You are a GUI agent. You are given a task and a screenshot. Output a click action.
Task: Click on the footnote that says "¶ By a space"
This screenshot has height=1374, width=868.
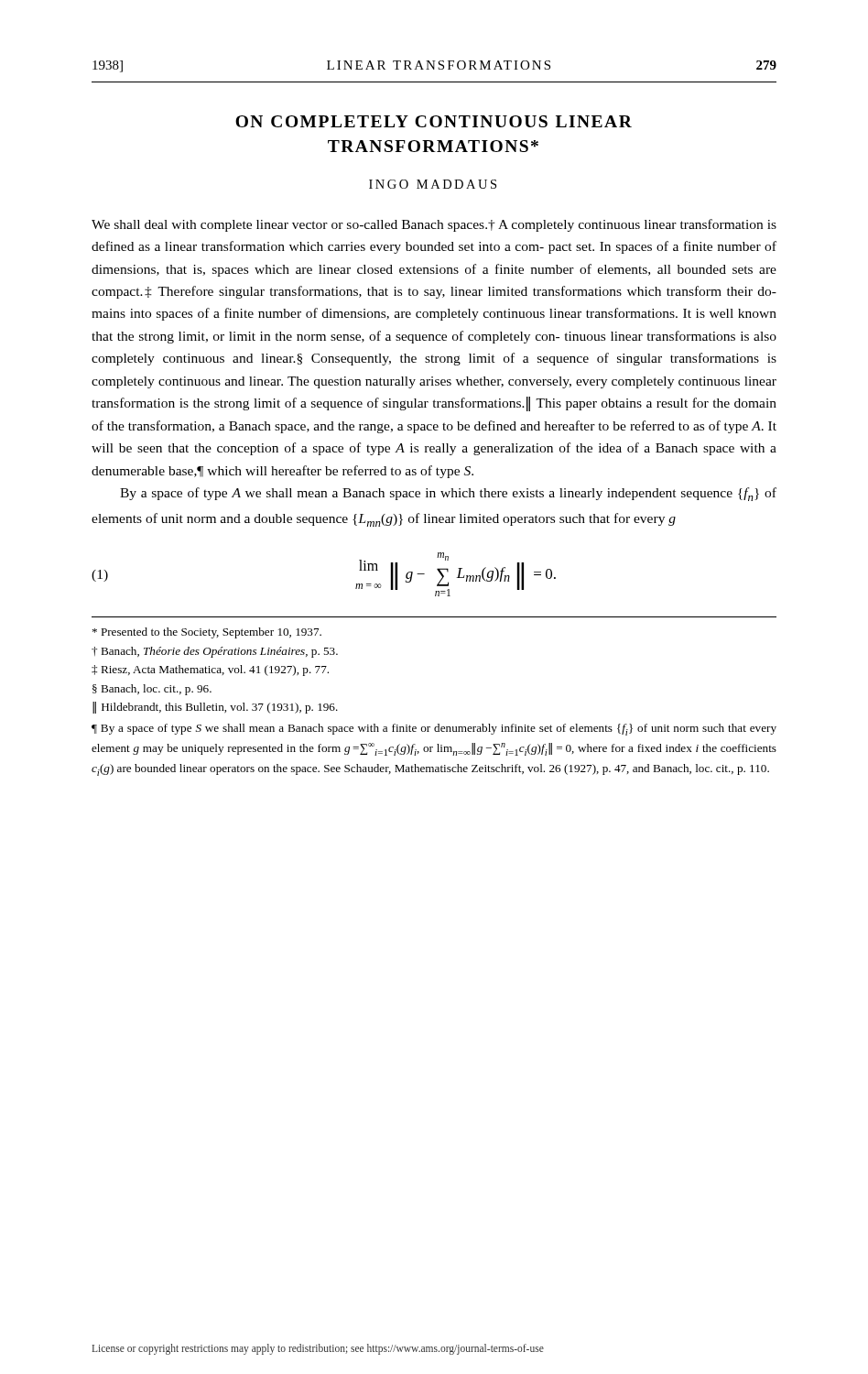(x=434, y=749)
